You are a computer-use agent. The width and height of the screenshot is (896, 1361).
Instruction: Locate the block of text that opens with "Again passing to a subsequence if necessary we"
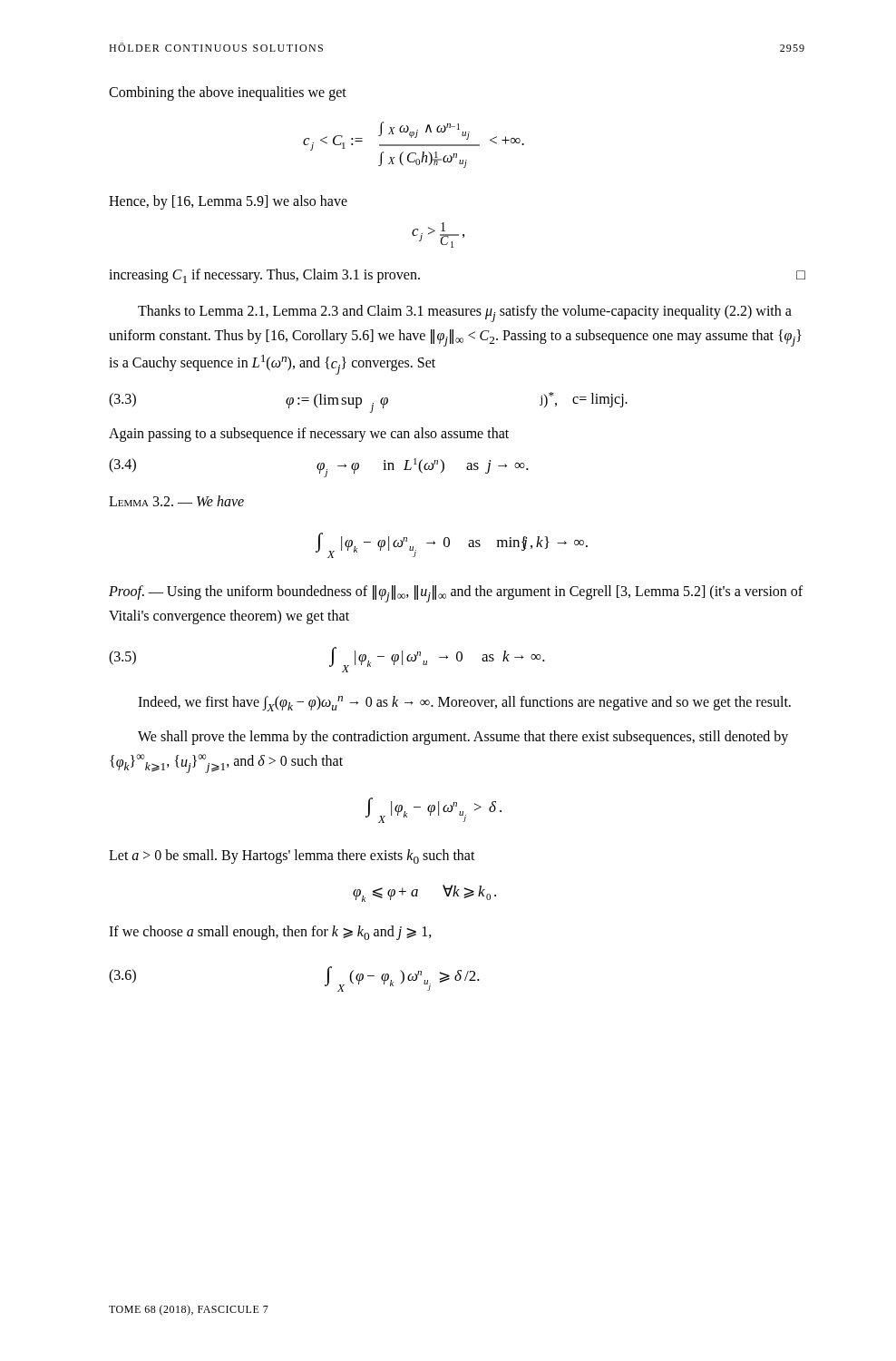309,433
